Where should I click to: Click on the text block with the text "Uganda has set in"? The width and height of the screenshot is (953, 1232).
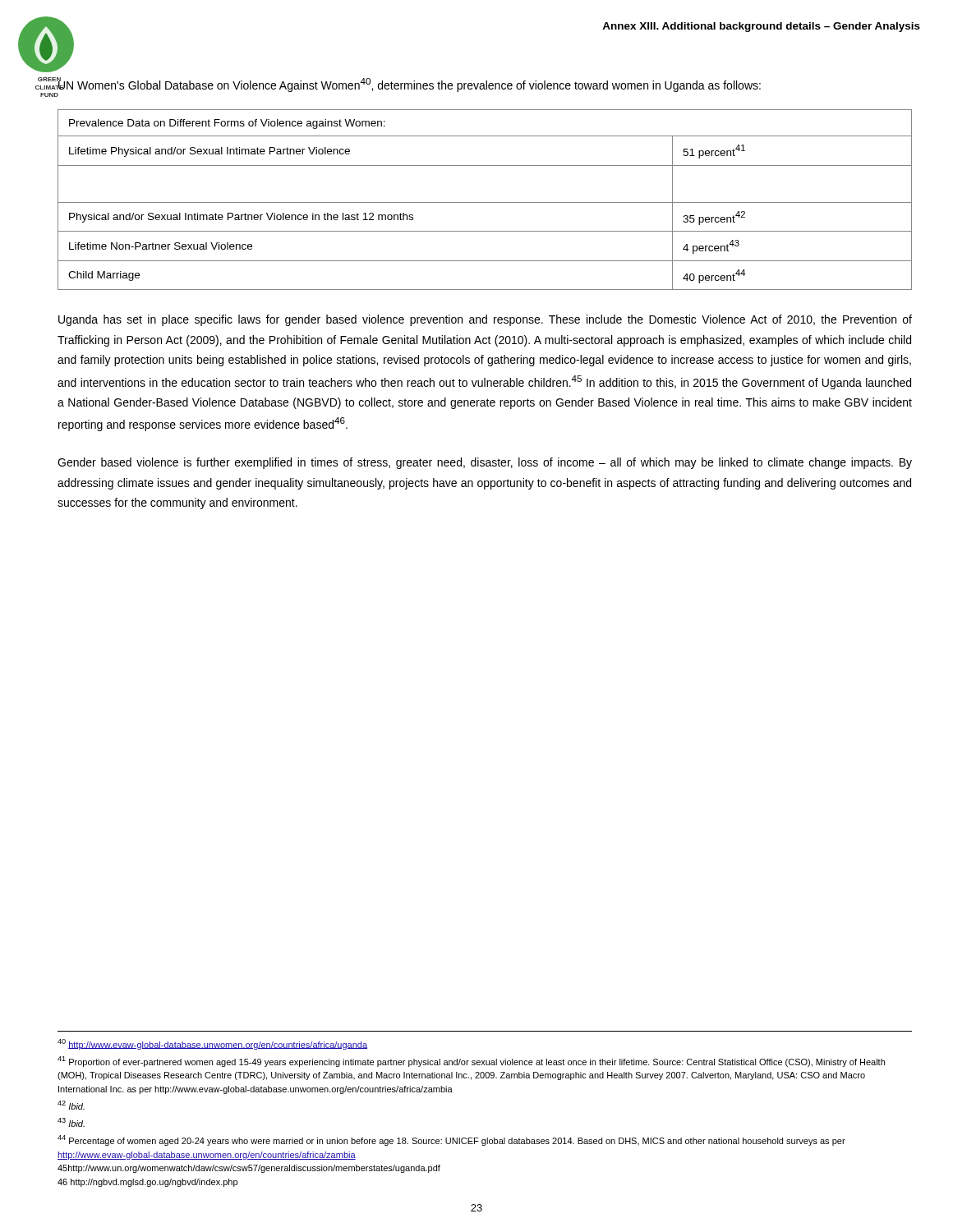click(x=485, y=372)
